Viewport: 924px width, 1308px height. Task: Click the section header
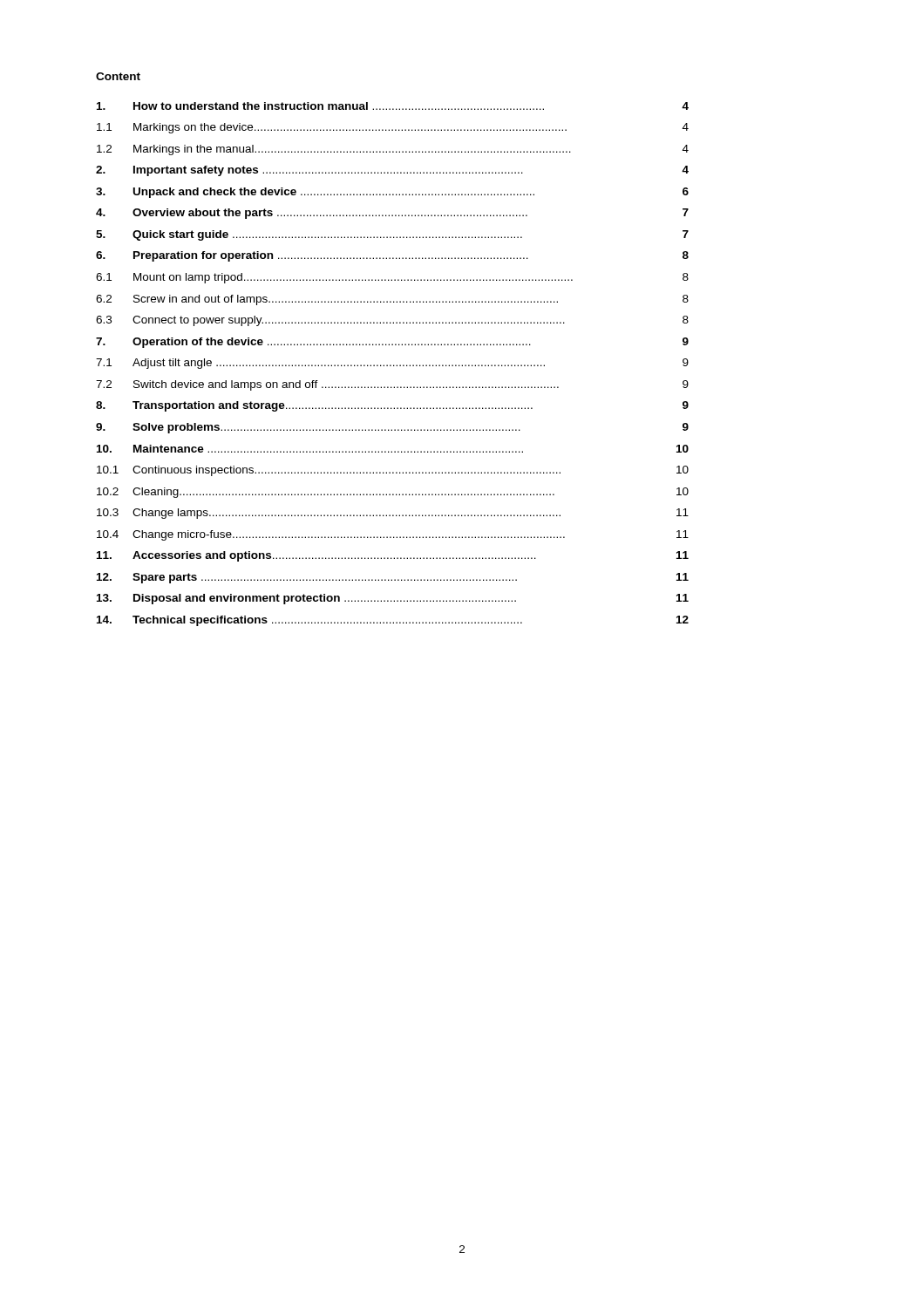[x=118, y=76]
